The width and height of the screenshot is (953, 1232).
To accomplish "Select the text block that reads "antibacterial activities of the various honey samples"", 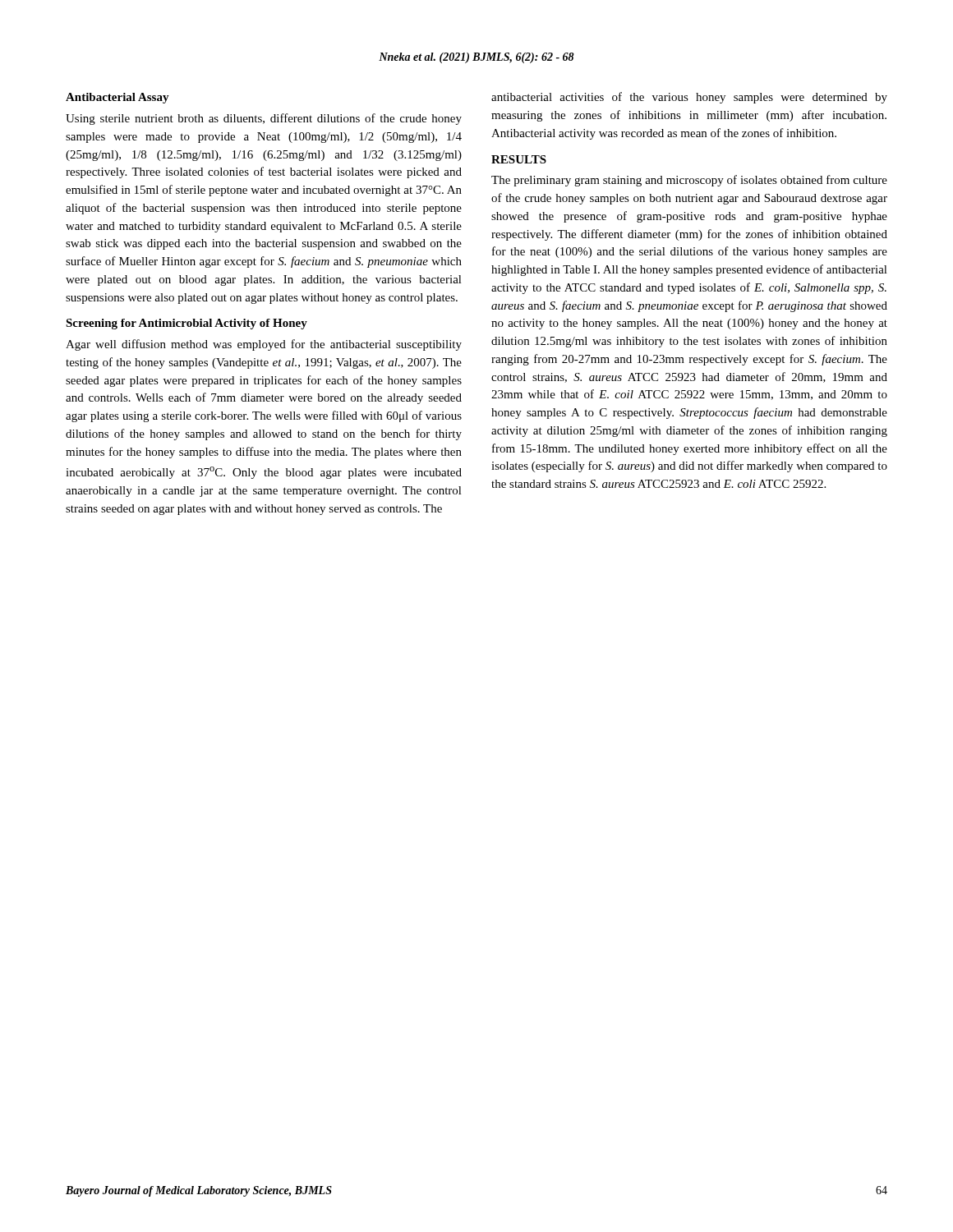I will [689, 115].
